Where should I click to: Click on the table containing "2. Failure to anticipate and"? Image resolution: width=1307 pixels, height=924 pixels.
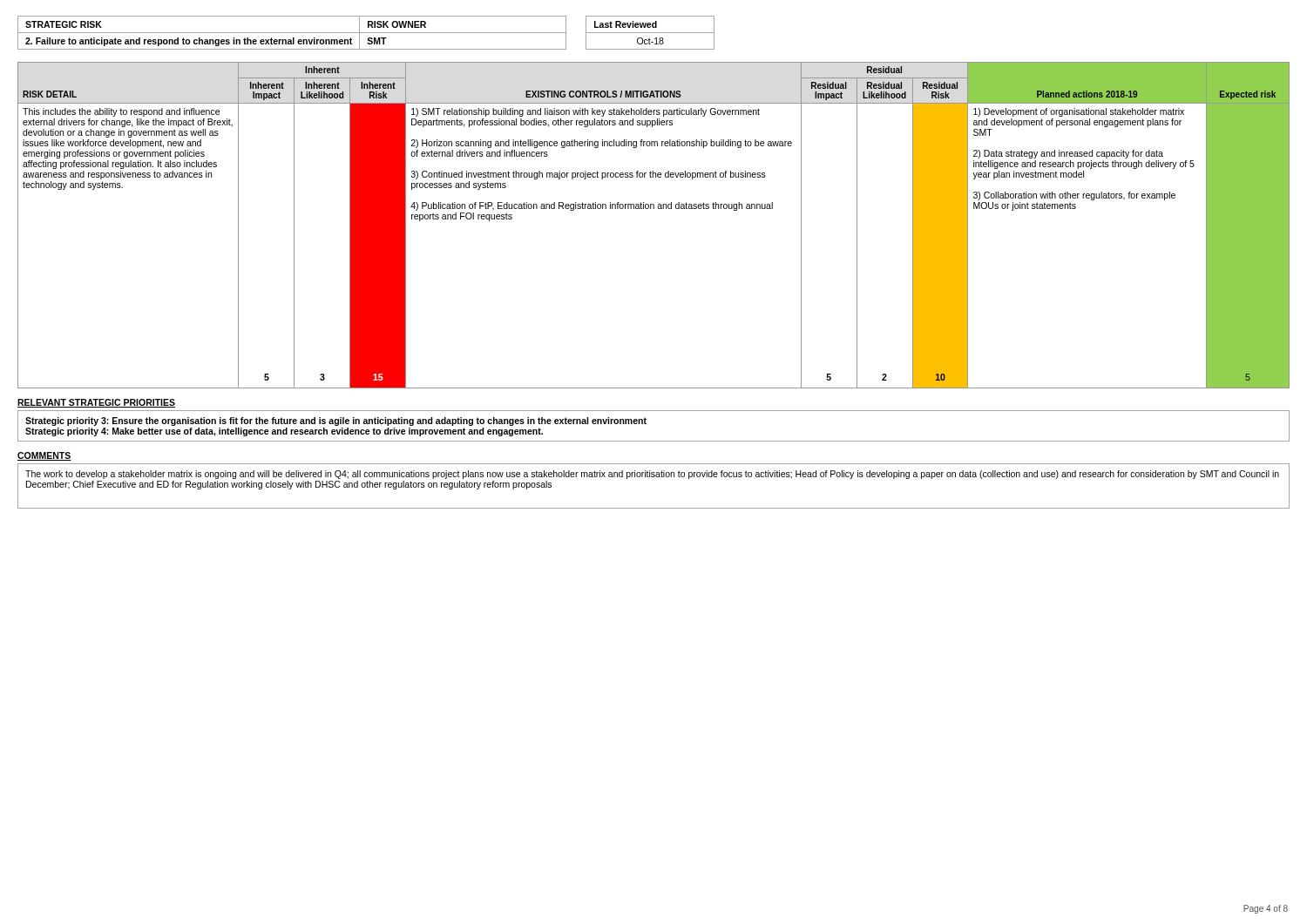tap(654, 33)
